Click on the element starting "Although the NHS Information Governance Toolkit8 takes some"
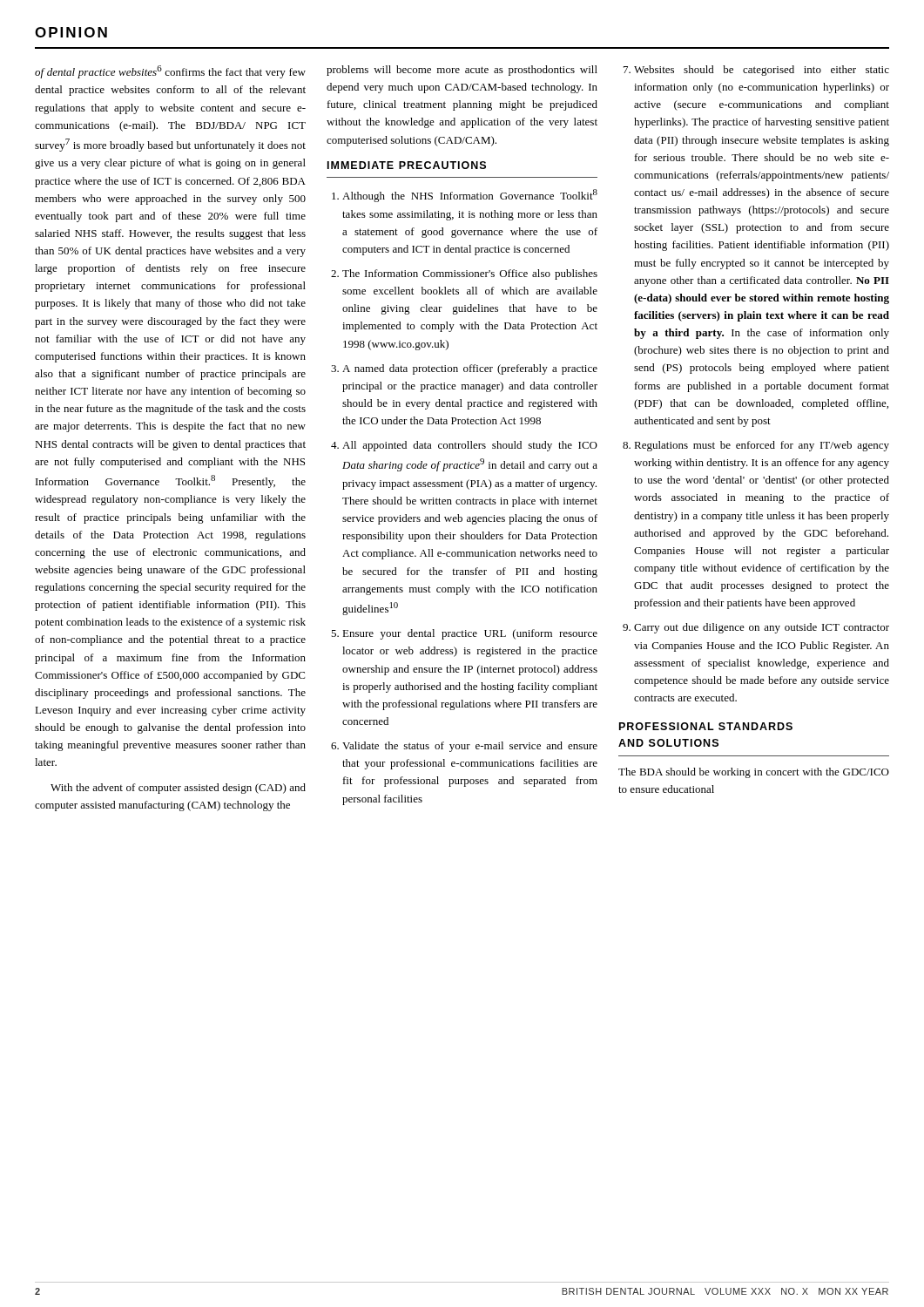924x1307 pixels. coord(470,221)
